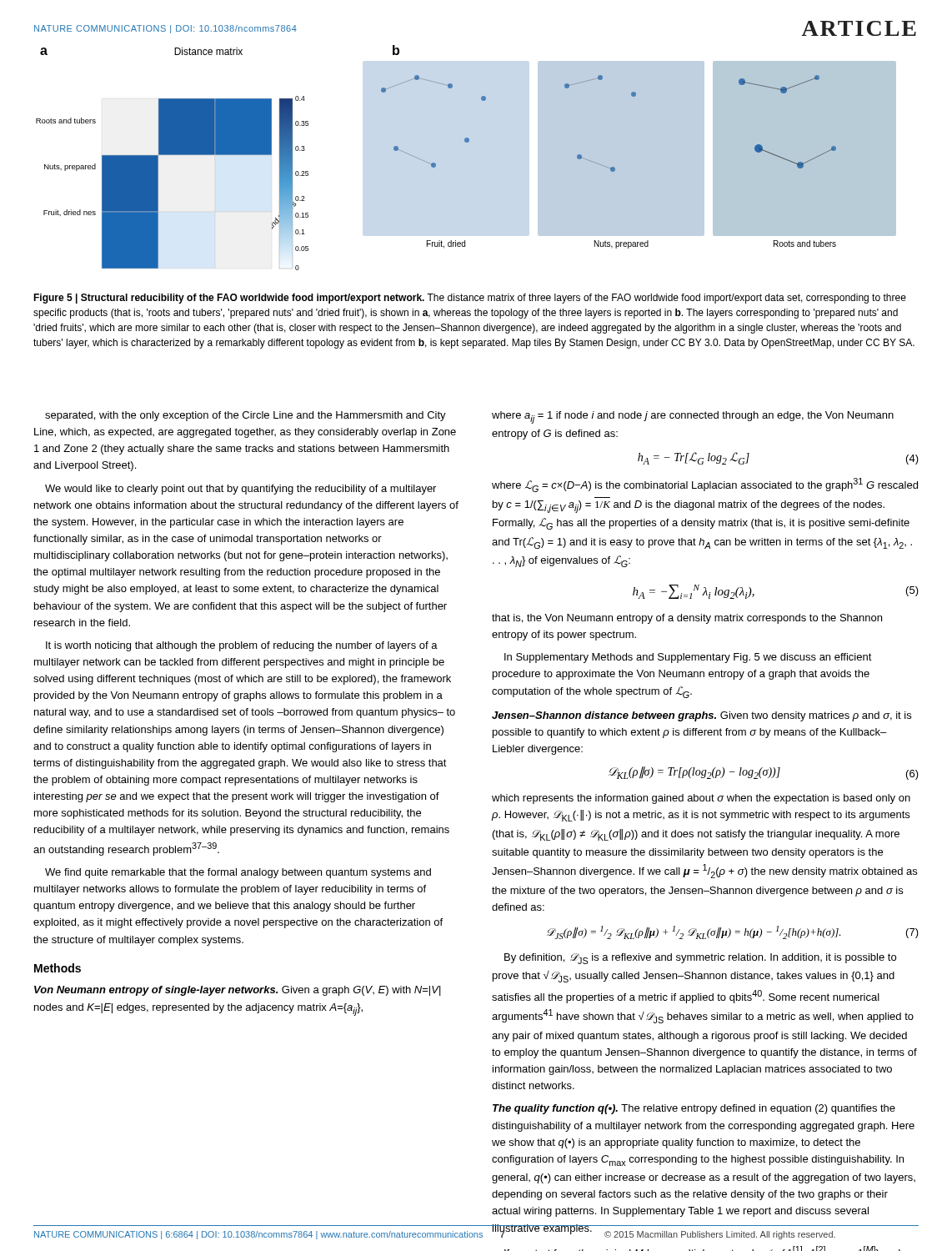Click on the text block containing "We would like to clearly point out"
The height and width of the screenshot is (1251, 952).
[x=246, y=555]
